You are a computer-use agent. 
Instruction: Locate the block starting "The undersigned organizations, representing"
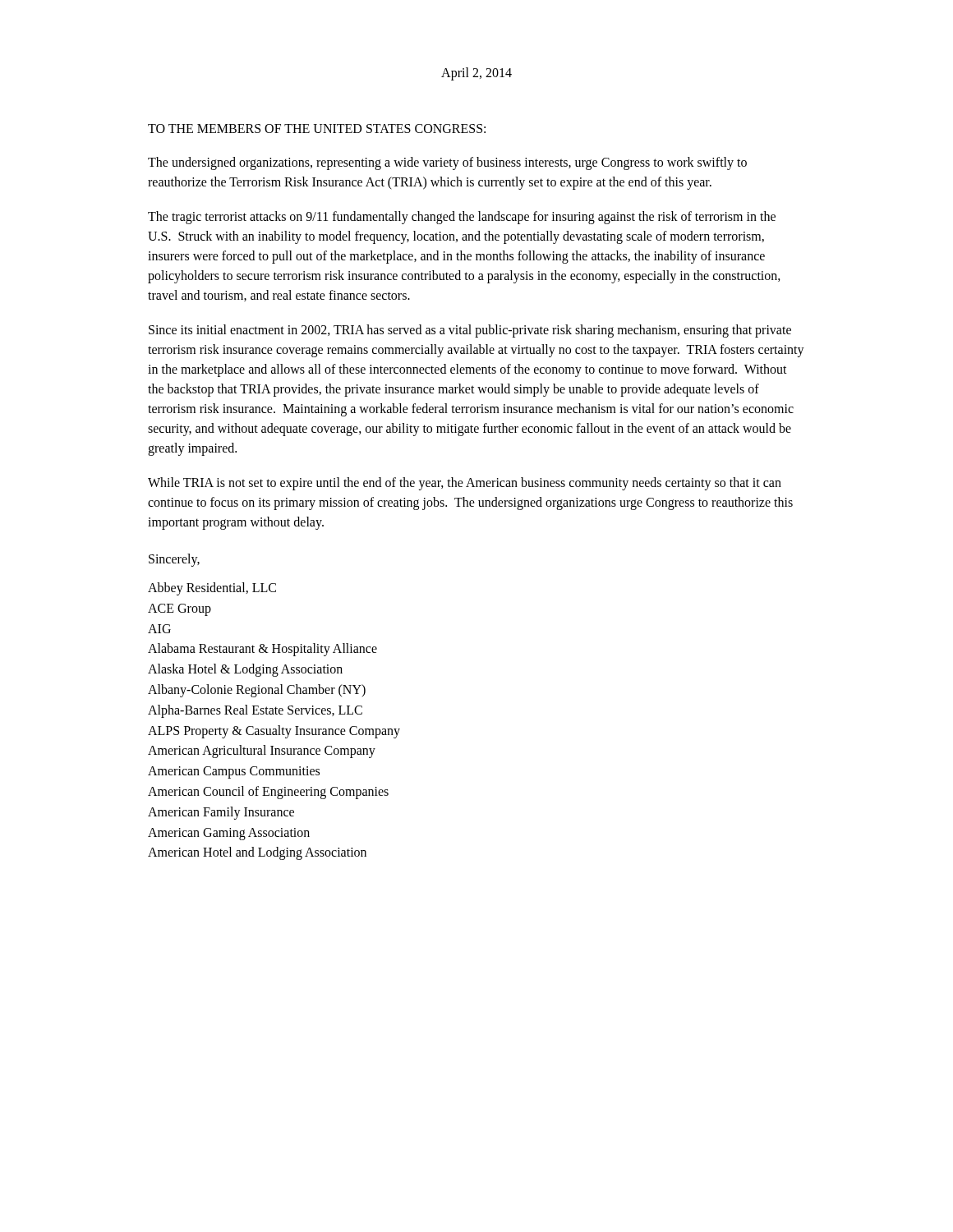tap(476, 172)
